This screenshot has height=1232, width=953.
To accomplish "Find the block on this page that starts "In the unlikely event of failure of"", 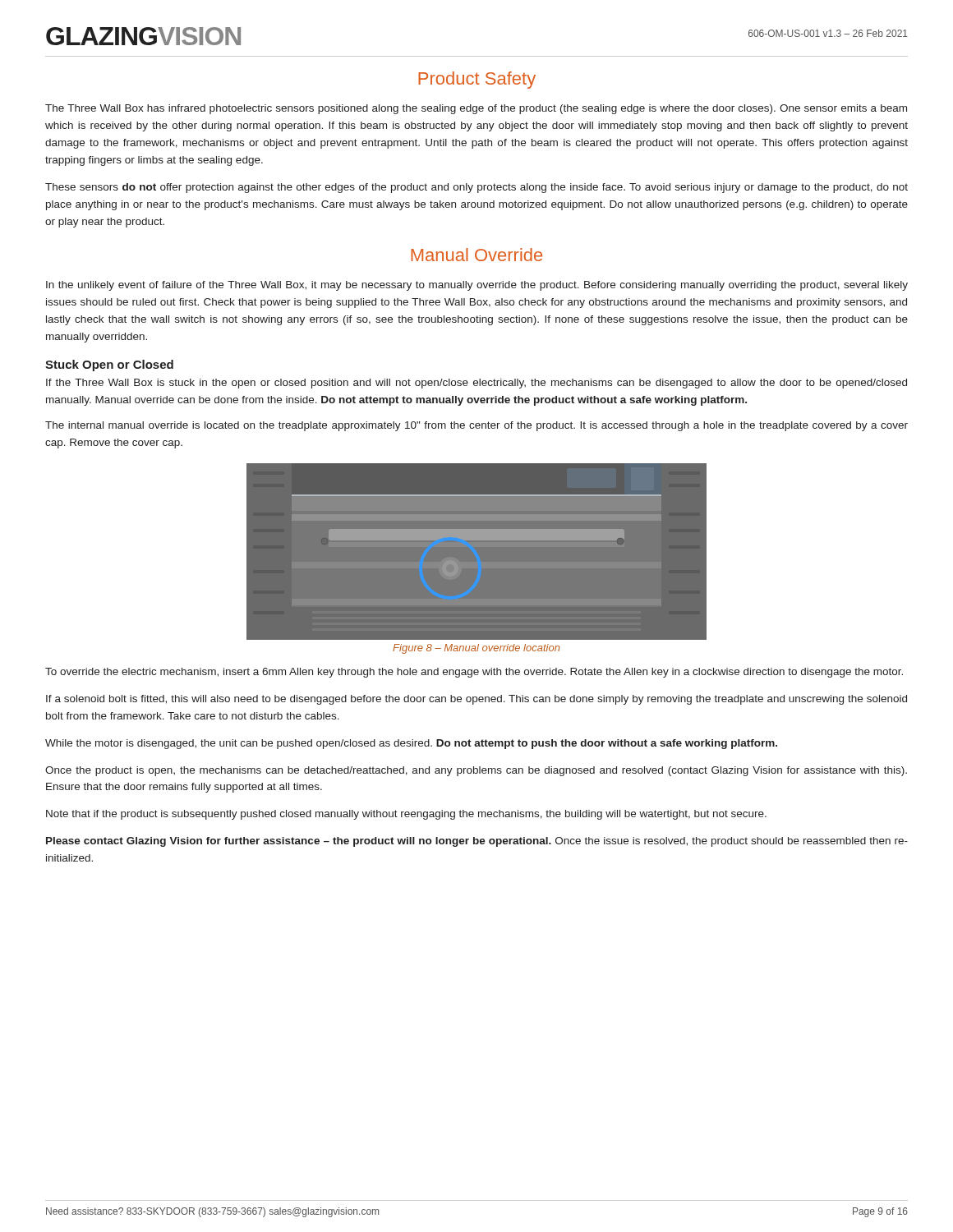I will pyautogui.click(x=476, y=311).
